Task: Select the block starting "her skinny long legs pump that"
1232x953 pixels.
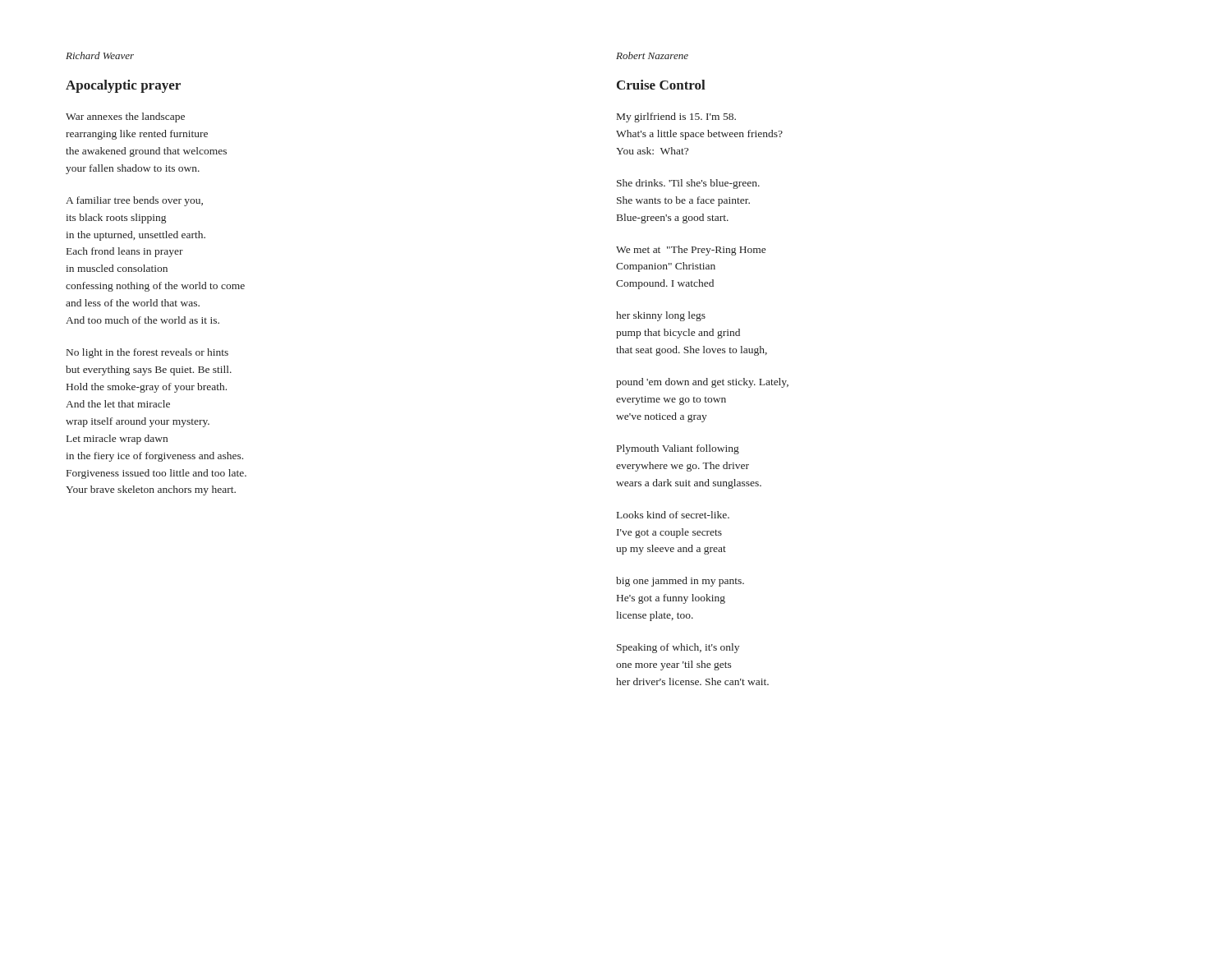Action: tap(661, 316)
